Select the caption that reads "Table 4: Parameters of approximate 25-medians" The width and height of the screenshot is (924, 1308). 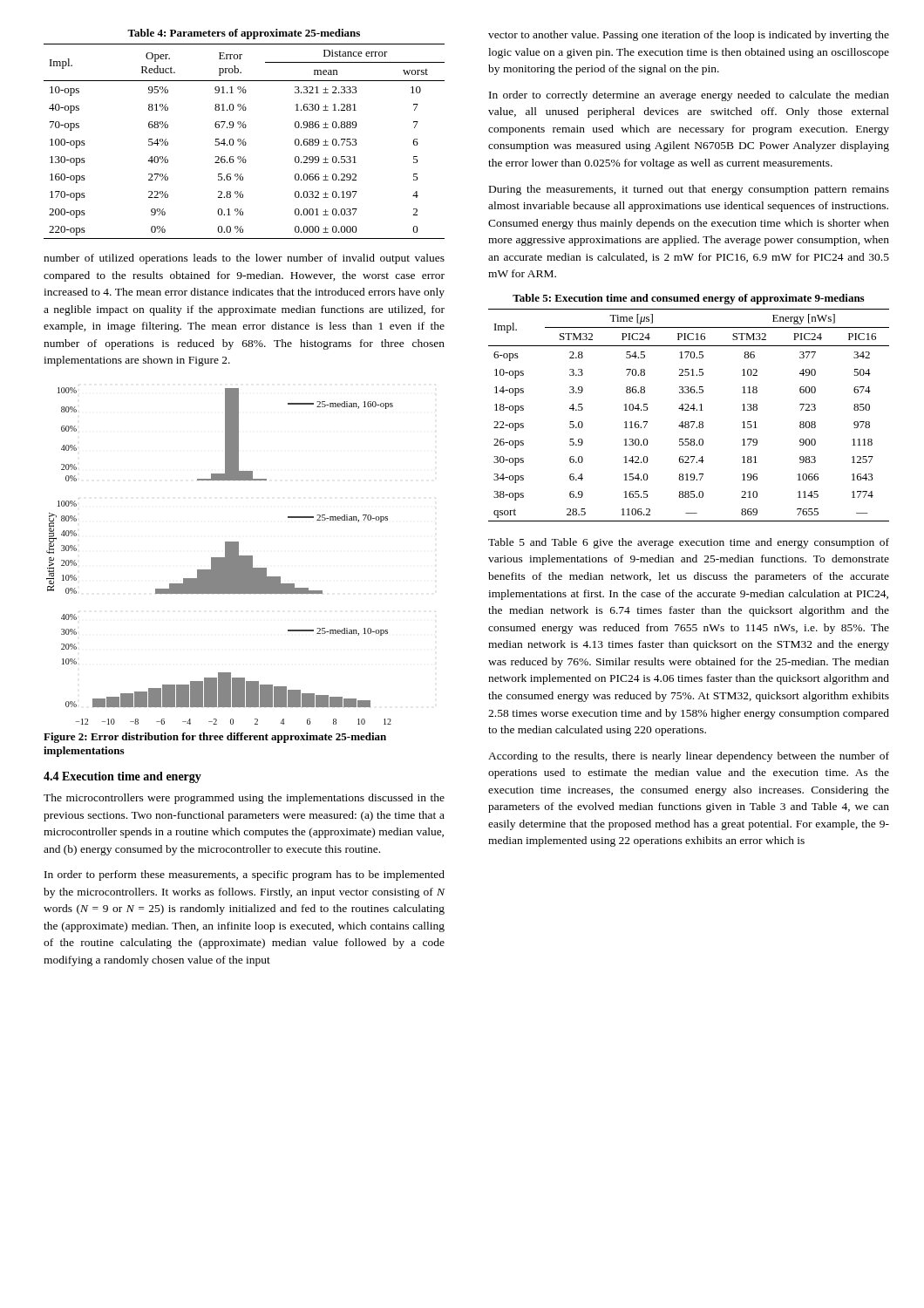(244, 33)
